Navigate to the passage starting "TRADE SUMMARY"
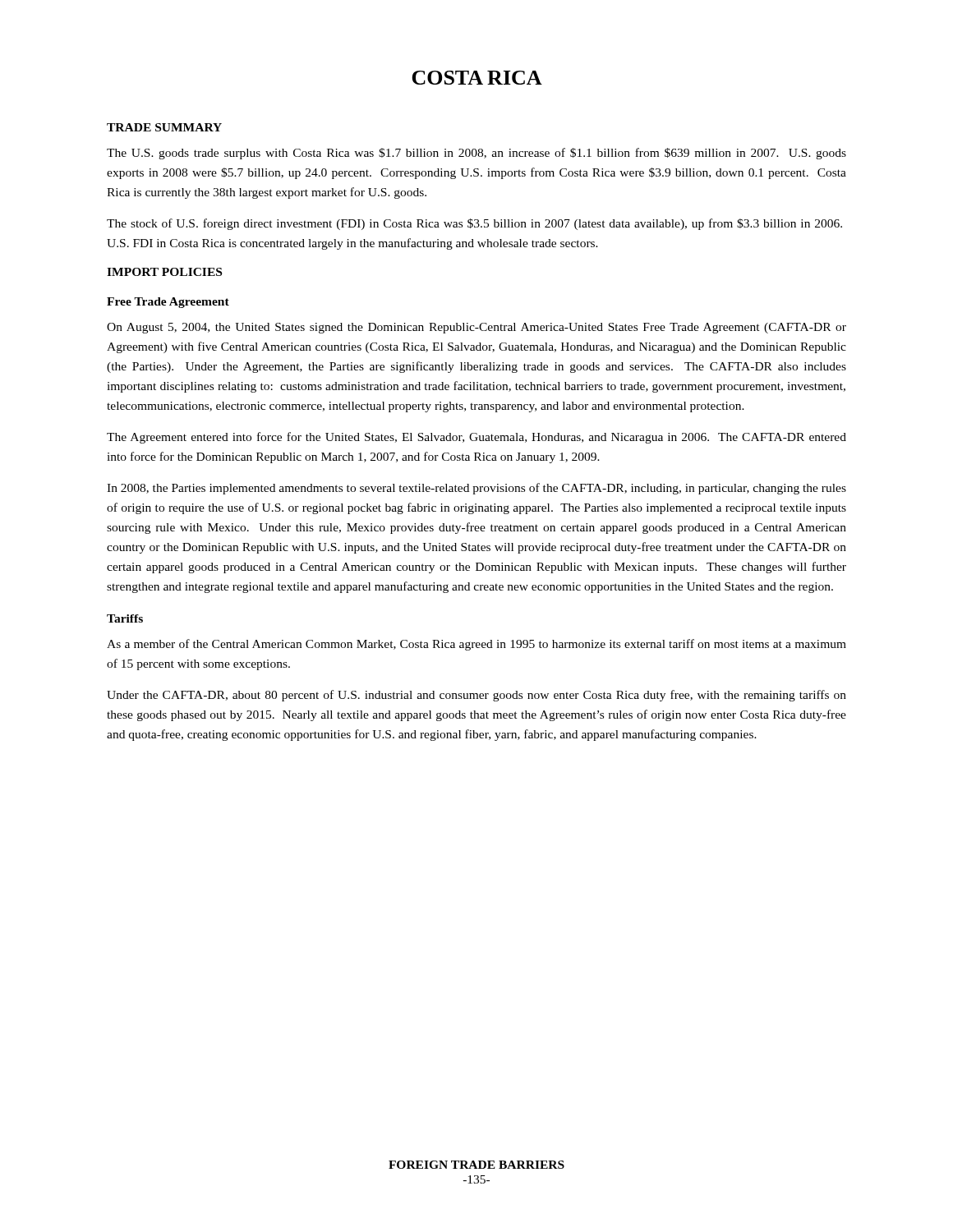This screenshot has height=1232, width=953. 164,127
